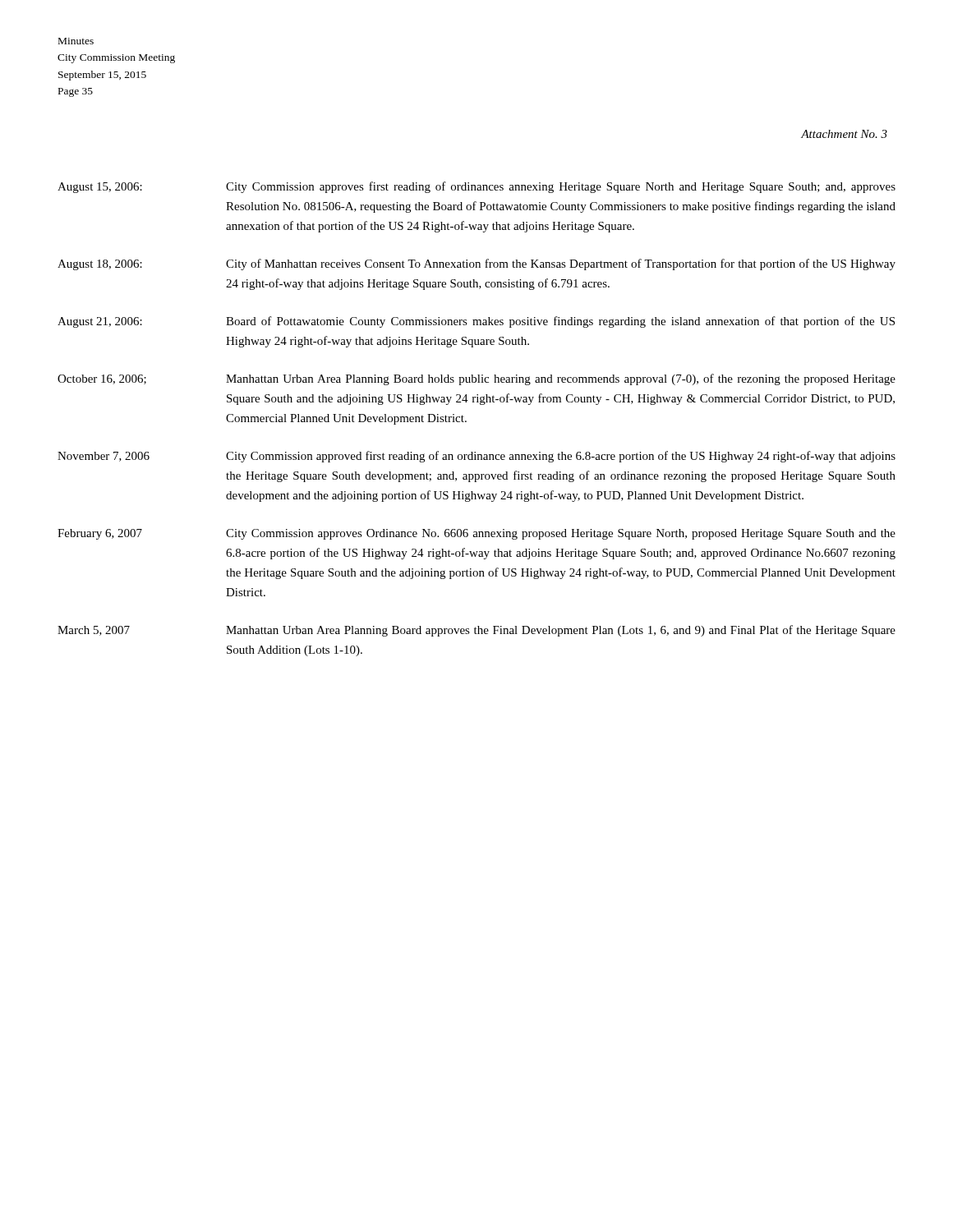Point to the block beginning "March 5, 2007 Manhattan Urban"

(x=476, y=640)
